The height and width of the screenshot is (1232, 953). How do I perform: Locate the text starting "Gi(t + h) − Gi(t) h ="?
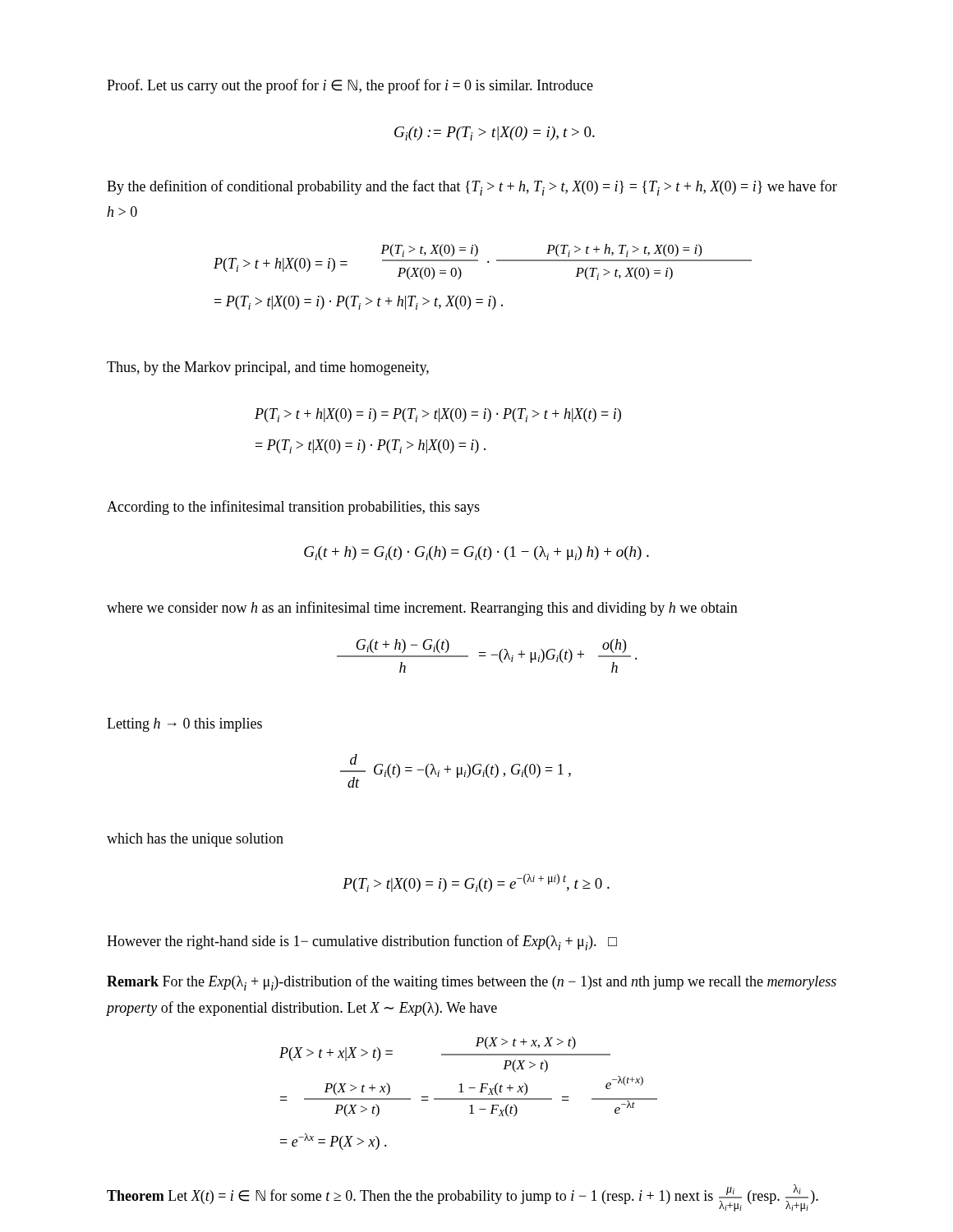pyautogui.click(x=476, y=660)
